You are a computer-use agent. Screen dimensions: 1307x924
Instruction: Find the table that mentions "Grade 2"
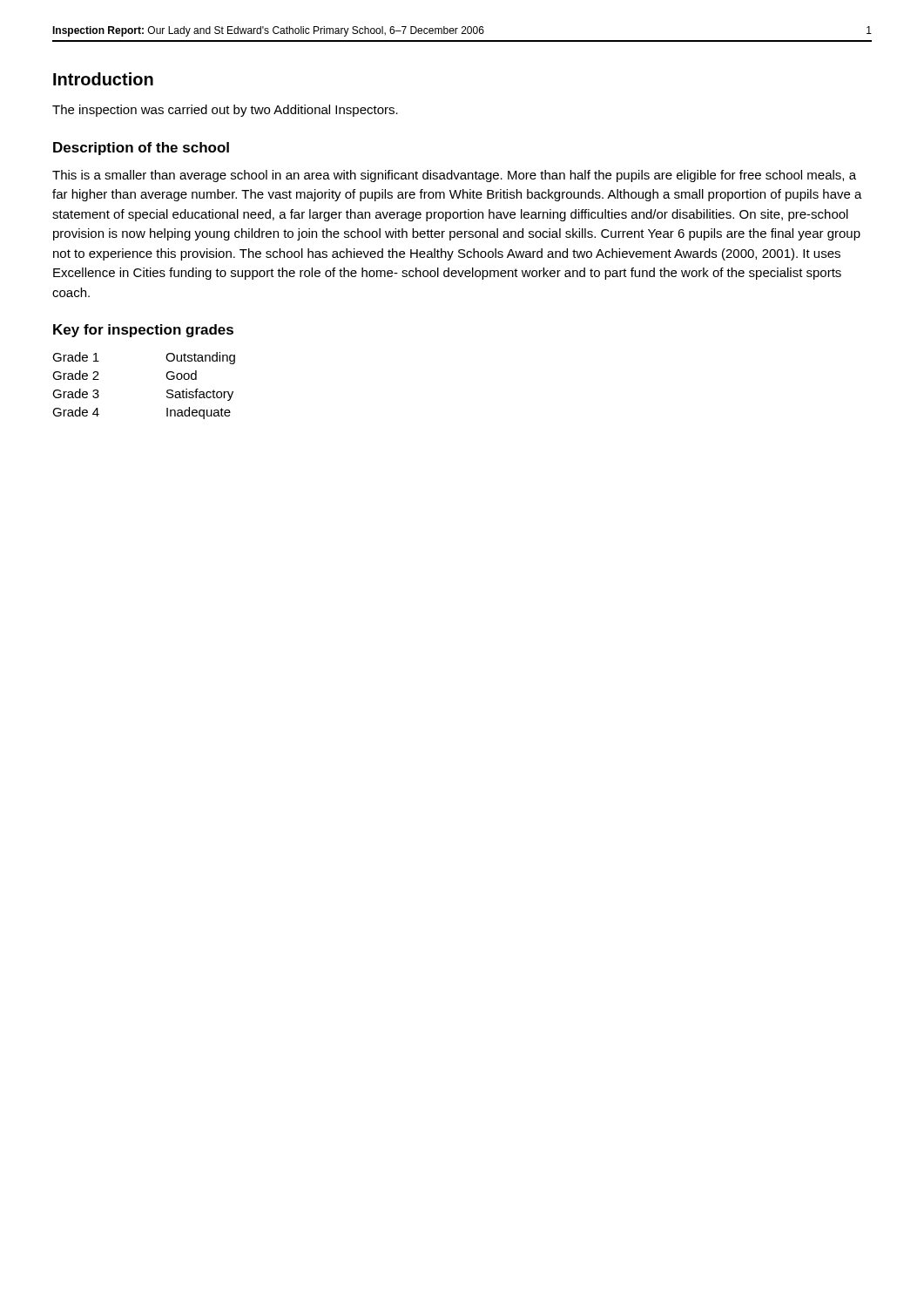coord(462,384)
